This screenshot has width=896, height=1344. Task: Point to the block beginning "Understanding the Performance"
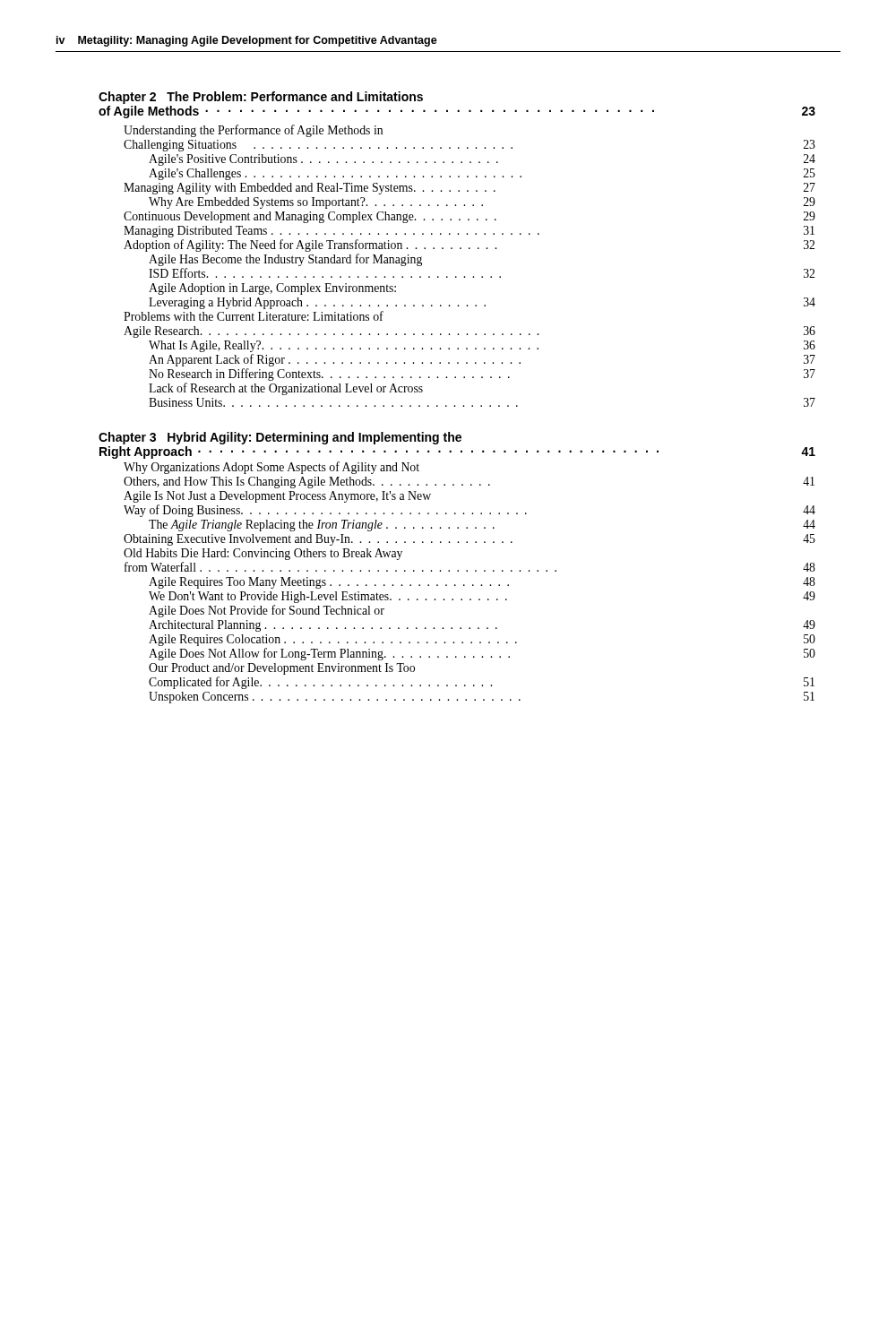pyautogui.click(x=470, y=138)
